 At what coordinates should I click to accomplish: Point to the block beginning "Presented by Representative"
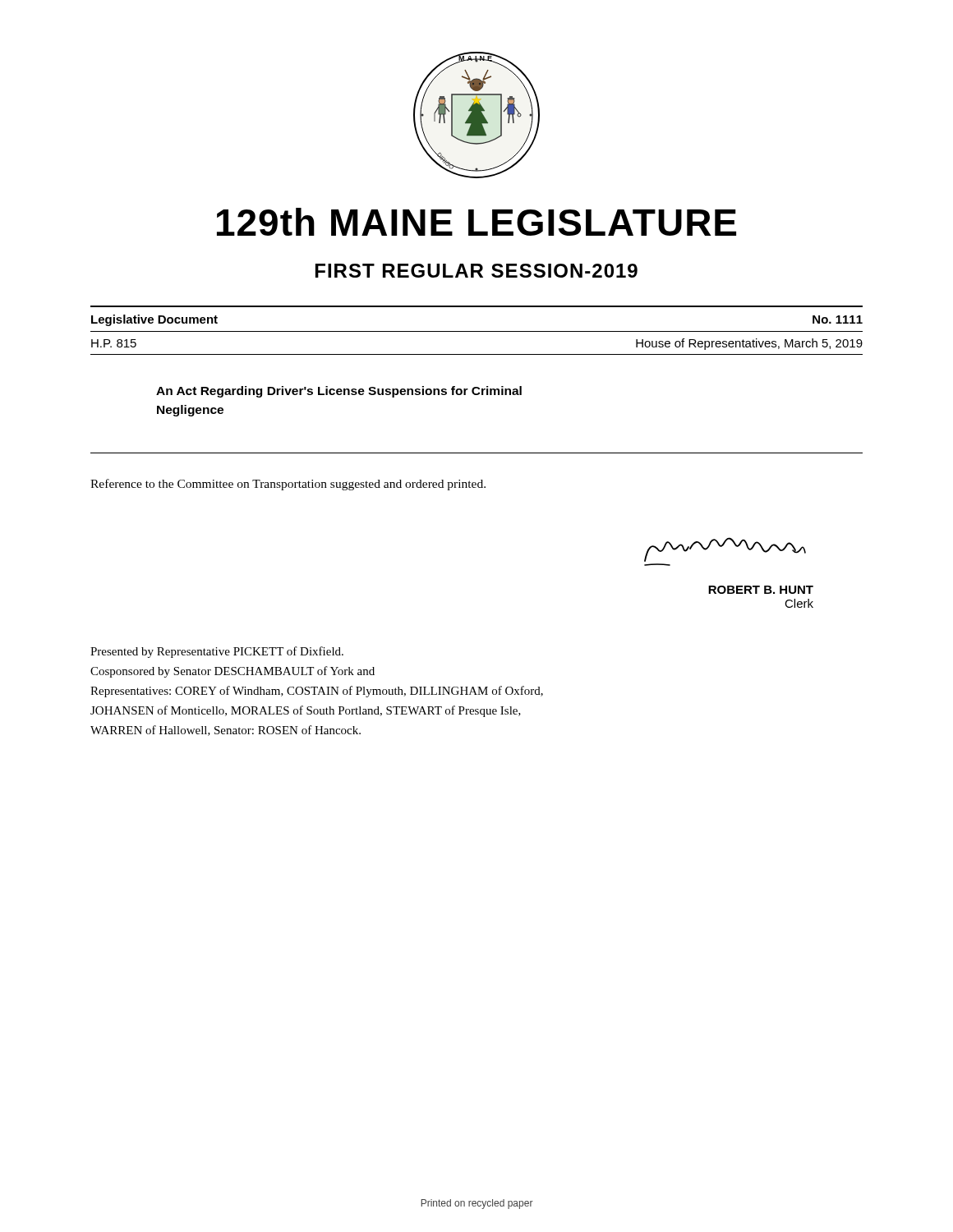(317, 690)
